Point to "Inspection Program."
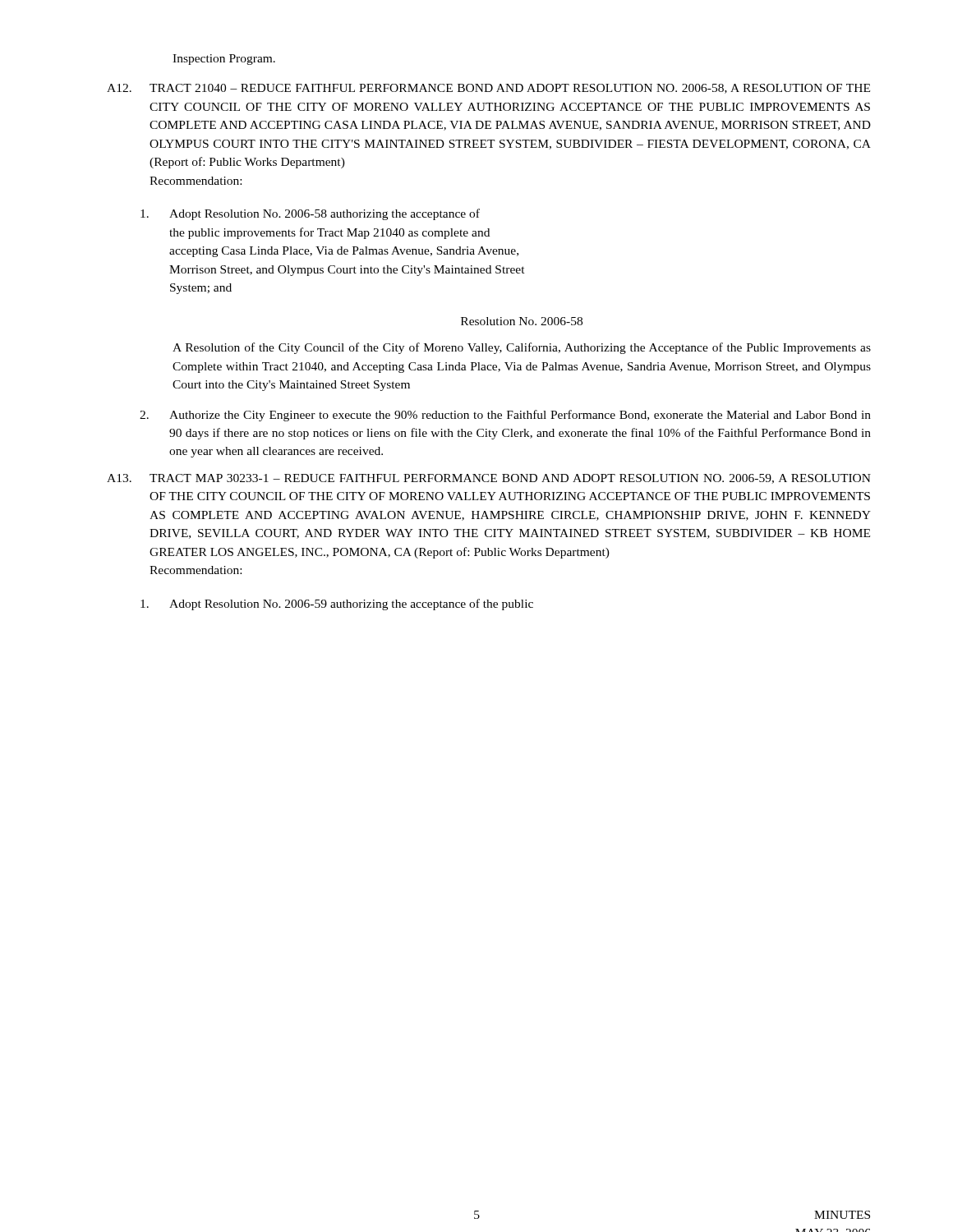953x1232 pixels. [224, 58]
